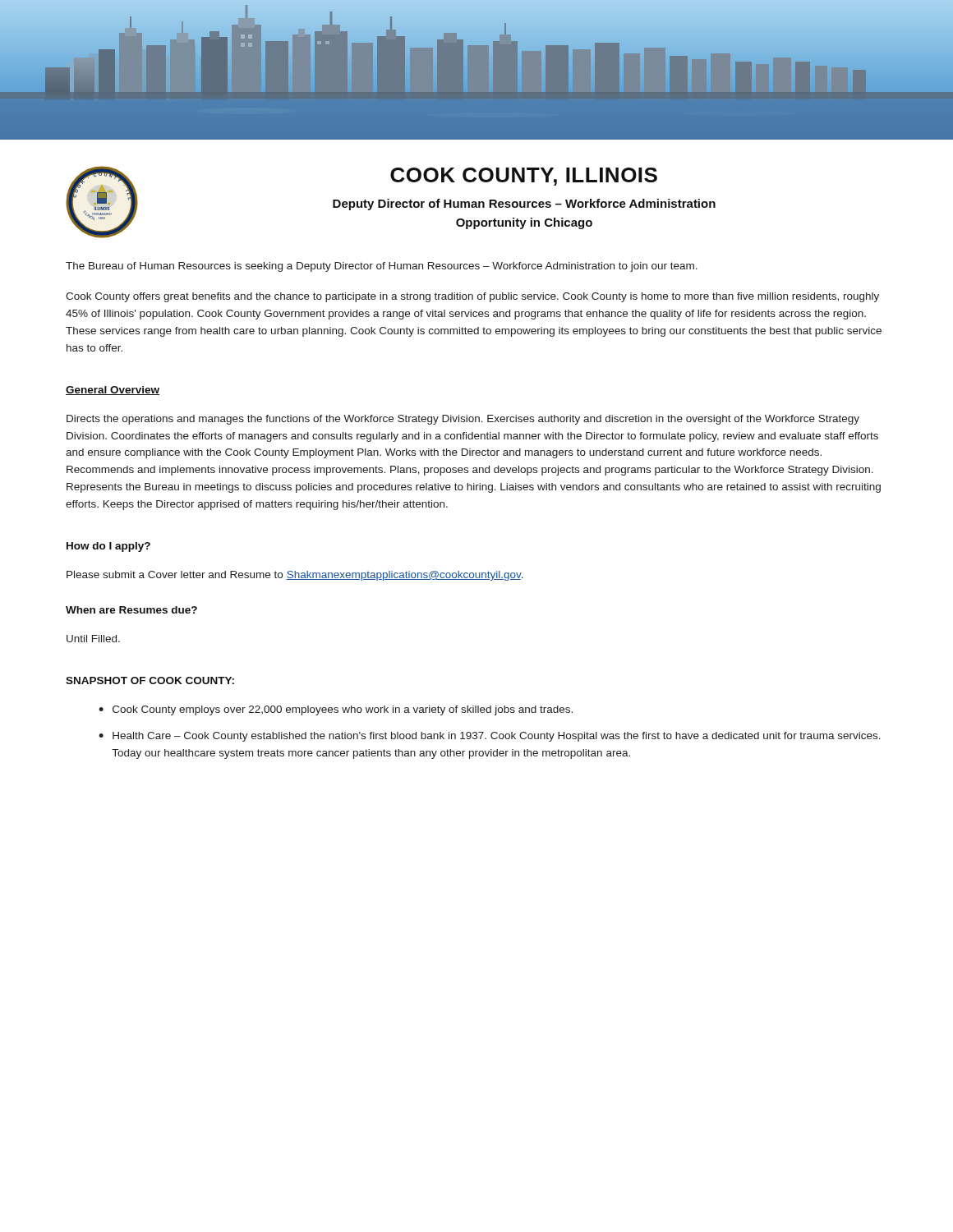Where does it say "When are Resumes due?"?
The image size is (953, 1232).
coord(132,610)
